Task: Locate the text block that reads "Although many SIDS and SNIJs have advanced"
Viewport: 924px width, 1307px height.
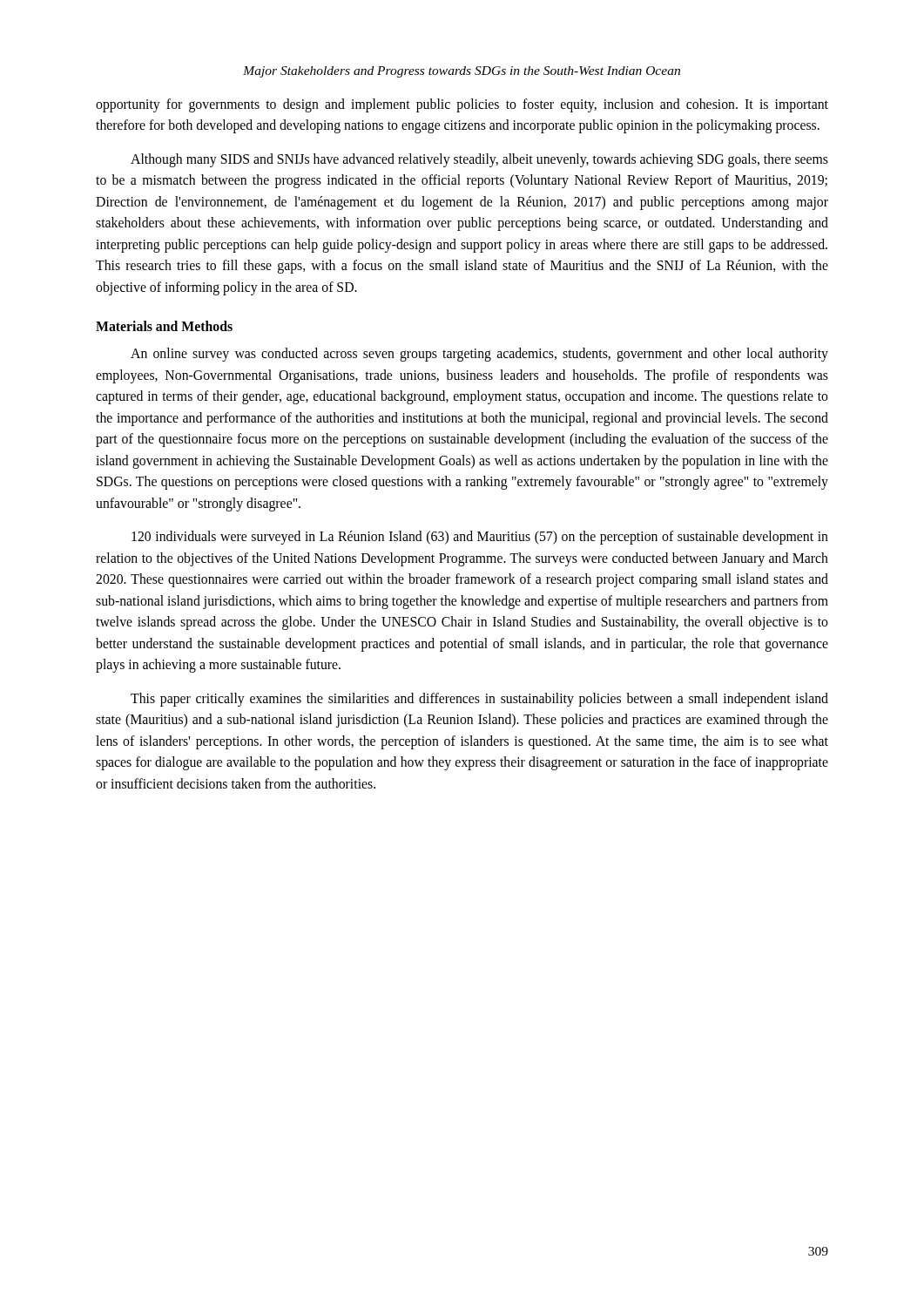Action: 462,224
